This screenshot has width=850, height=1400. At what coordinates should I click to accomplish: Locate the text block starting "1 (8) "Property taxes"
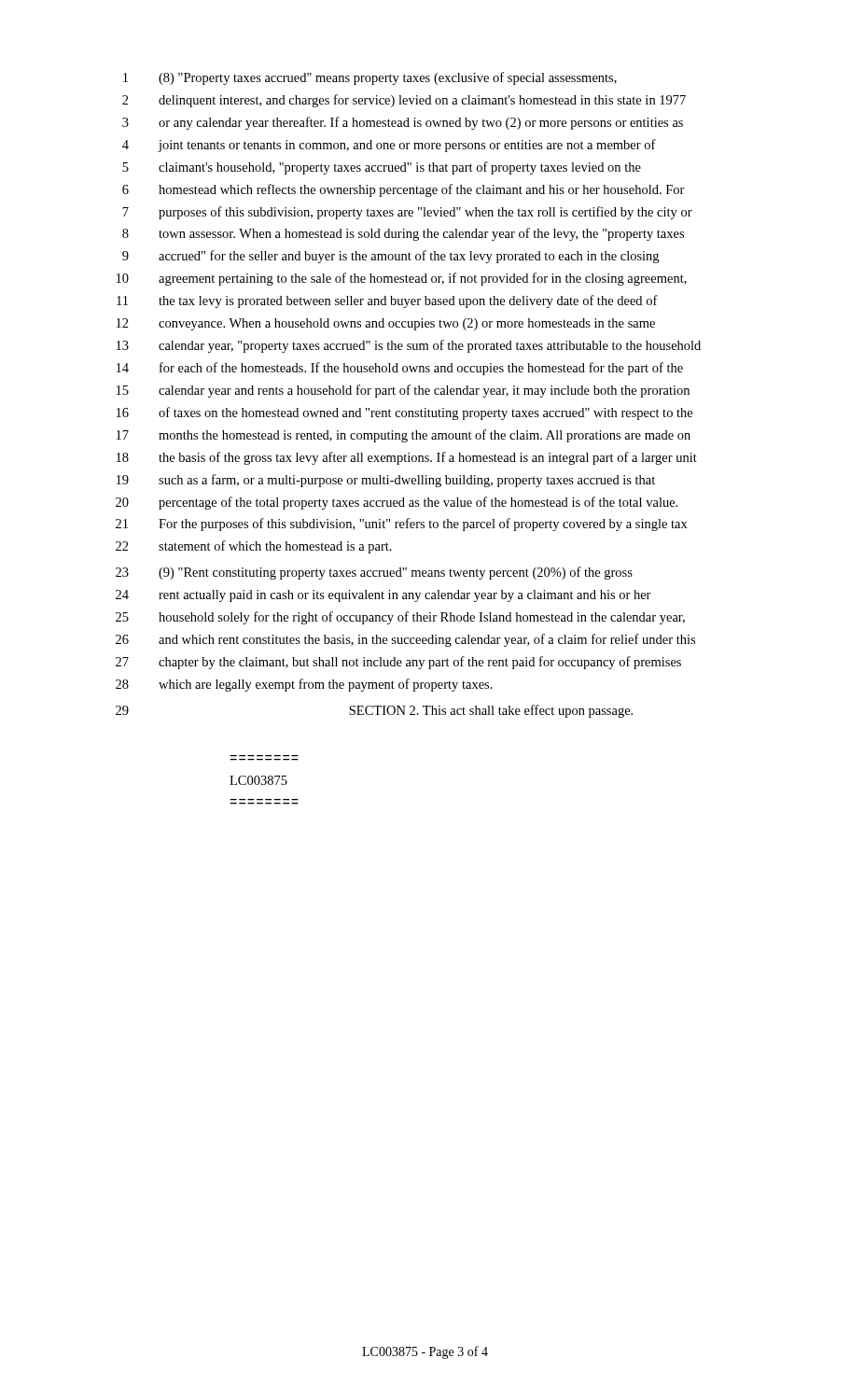(425, 313)
